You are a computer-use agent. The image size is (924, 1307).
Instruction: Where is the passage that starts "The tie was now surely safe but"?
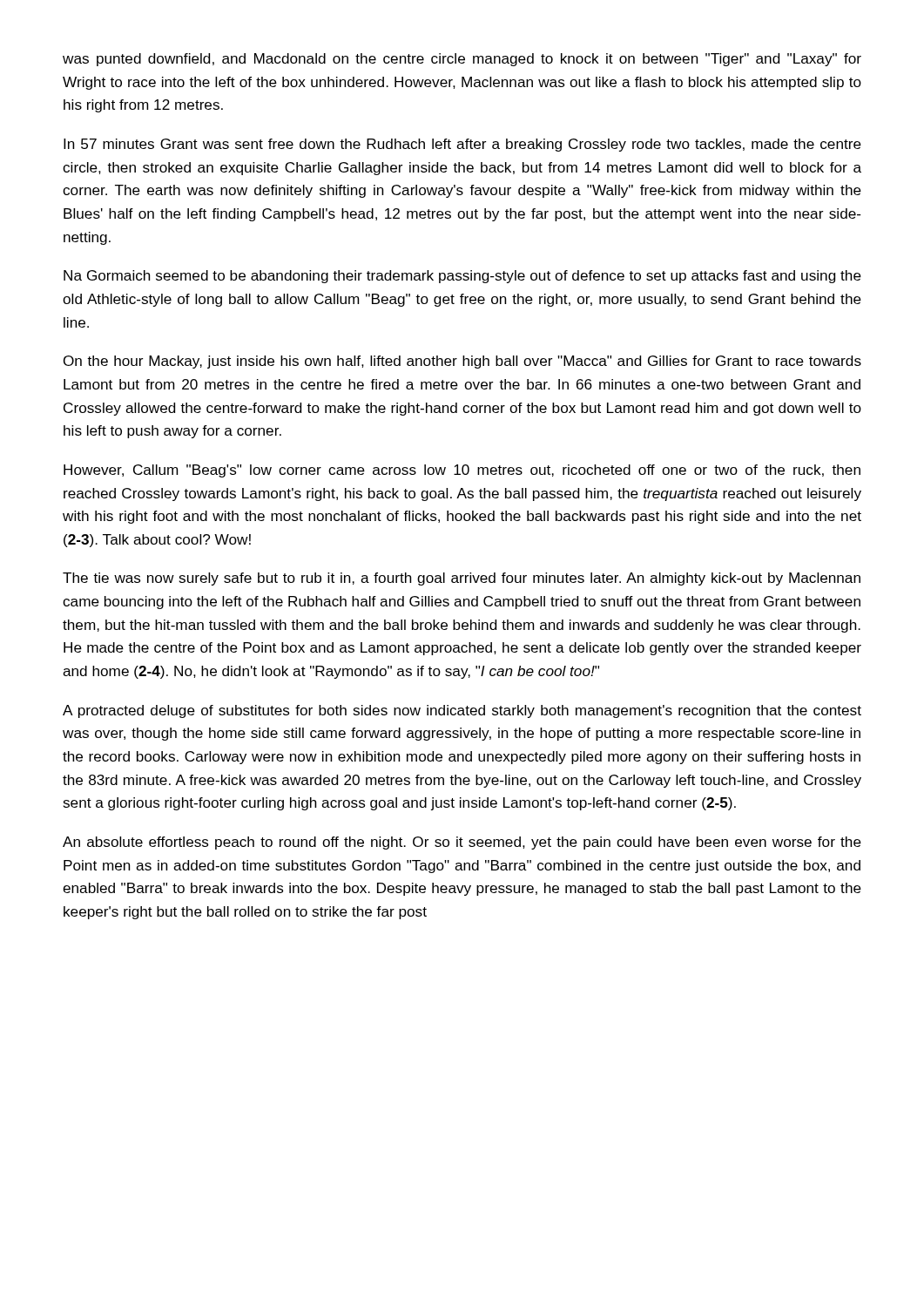(462, 625)
